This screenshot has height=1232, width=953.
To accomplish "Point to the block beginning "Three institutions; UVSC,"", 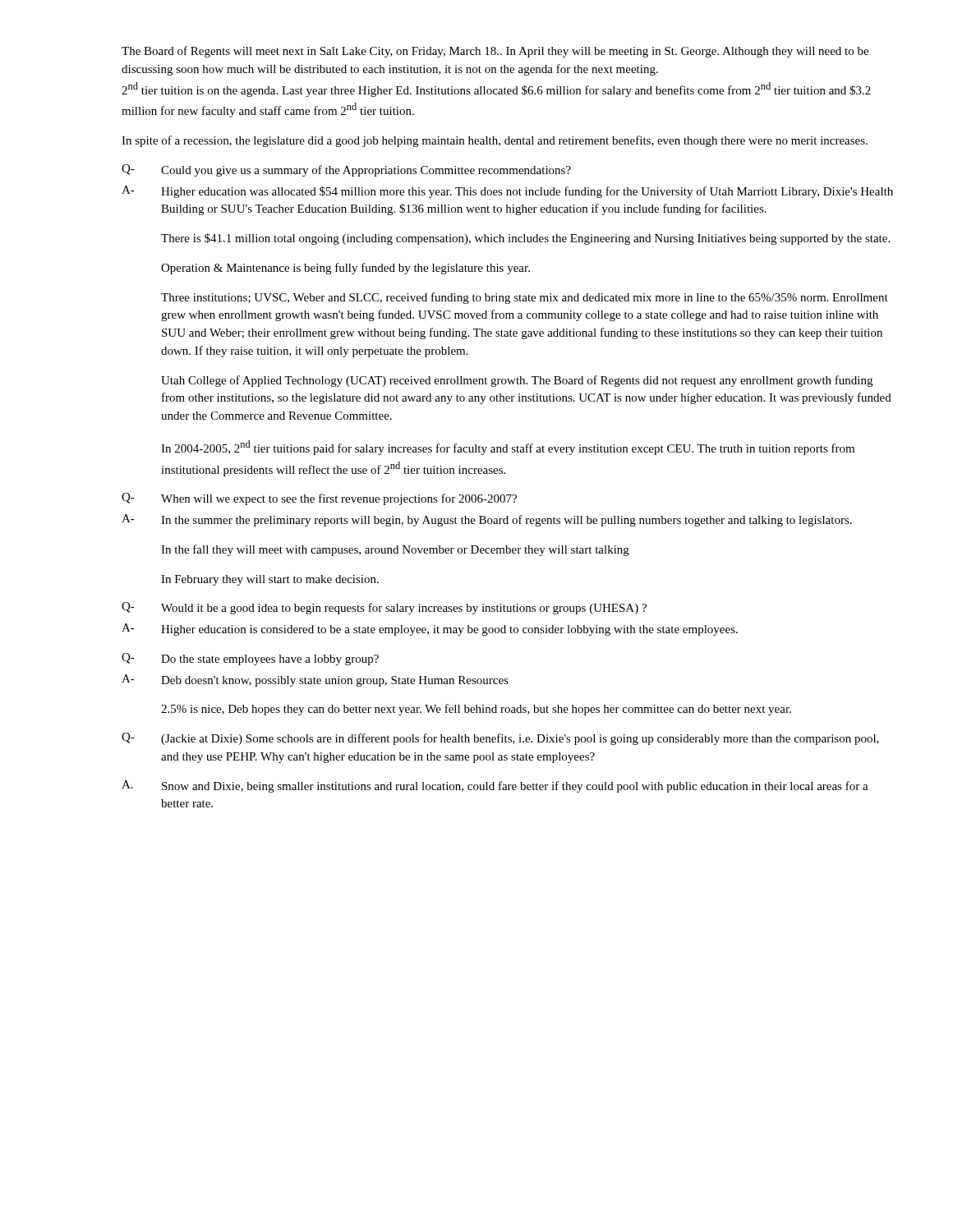I will (527, 324).
